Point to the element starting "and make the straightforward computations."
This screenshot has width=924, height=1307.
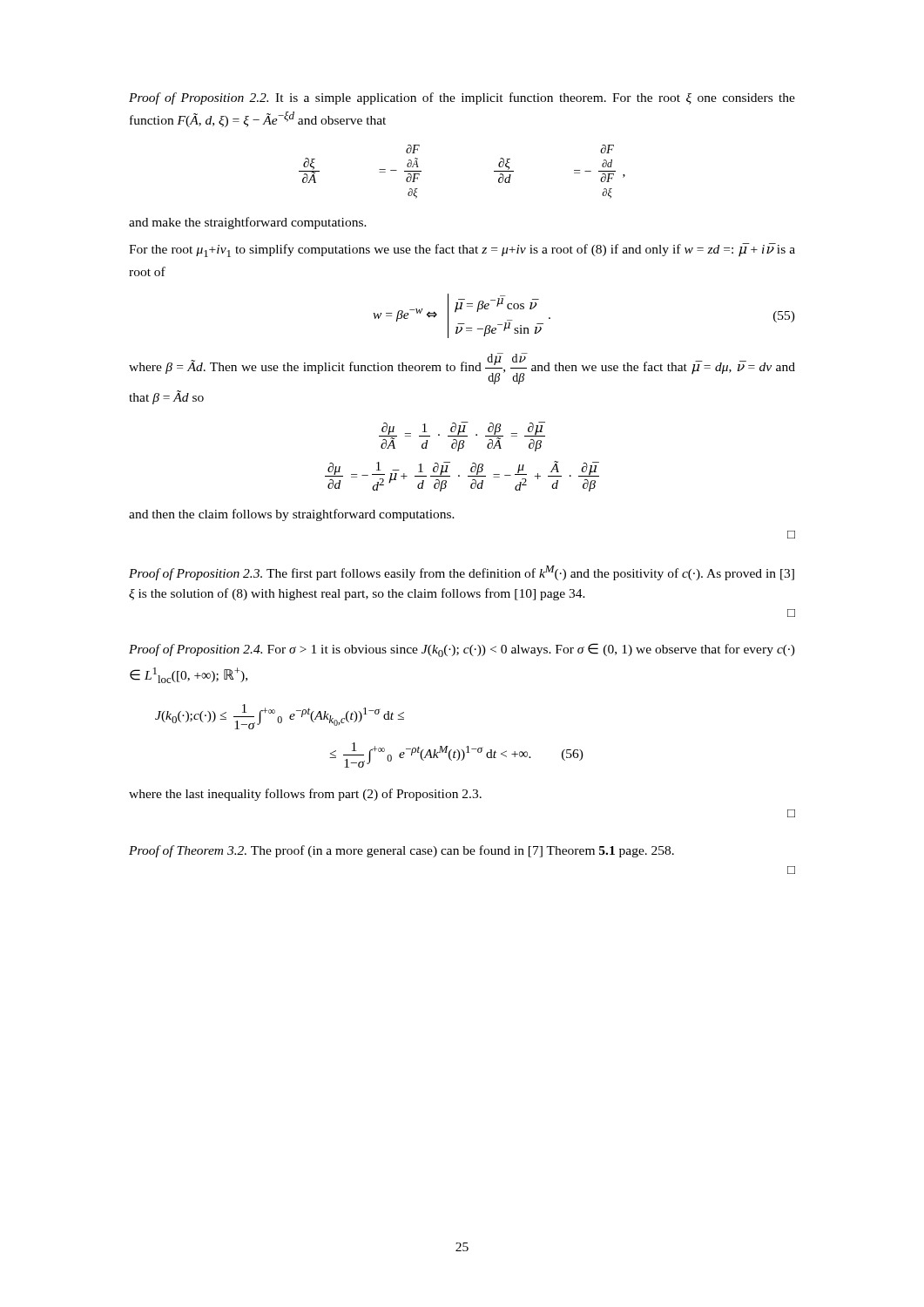462,247
